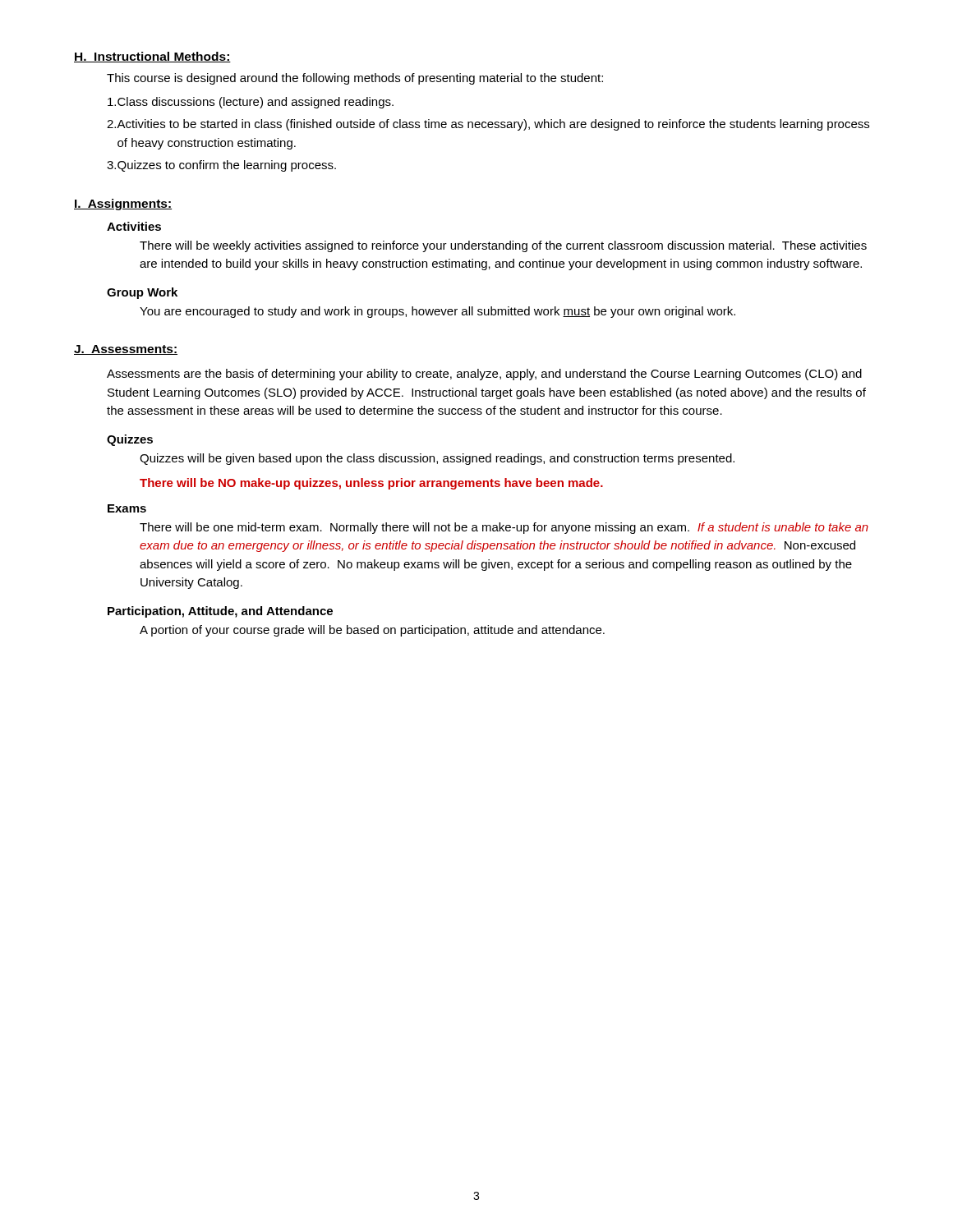Find "Group Work" on this page
Viewport: 953px width, 1232px height.
[x=142, y=292]
